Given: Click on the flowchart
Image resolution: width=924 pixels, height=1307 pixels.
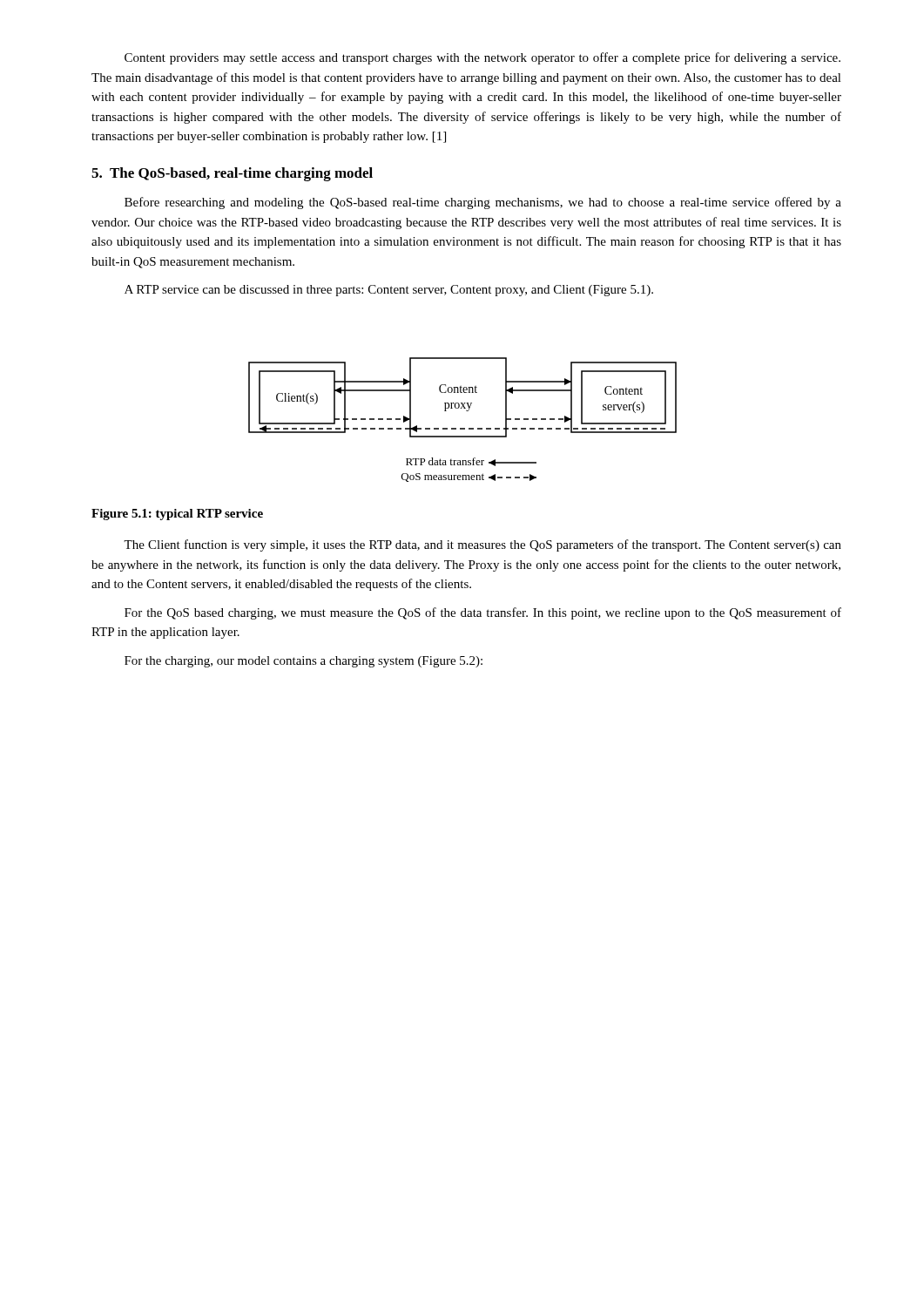Looking at the screenshot, I should click(x=466, y=407).
